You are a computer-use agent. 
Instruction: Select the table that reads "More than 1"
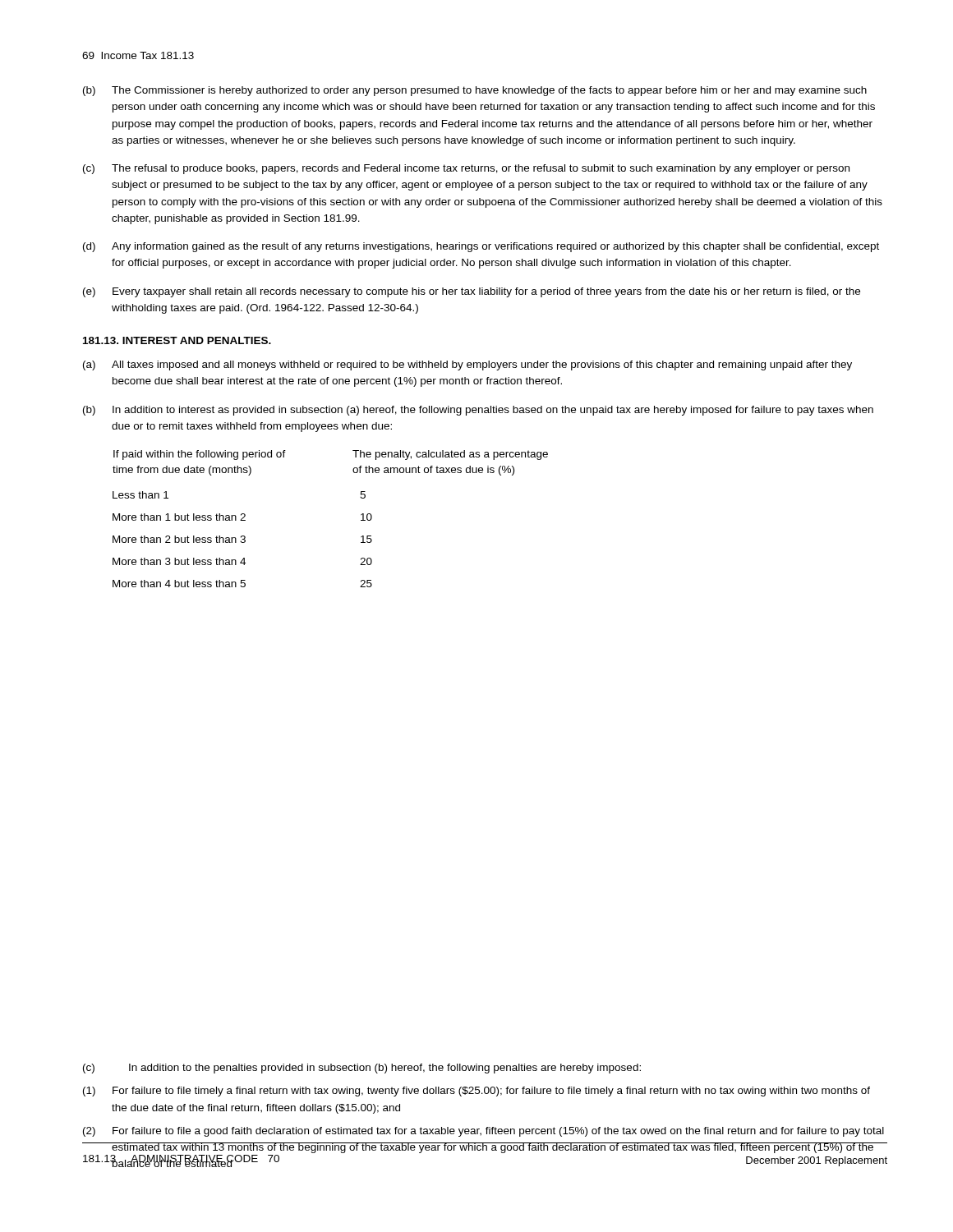[499, 521]
